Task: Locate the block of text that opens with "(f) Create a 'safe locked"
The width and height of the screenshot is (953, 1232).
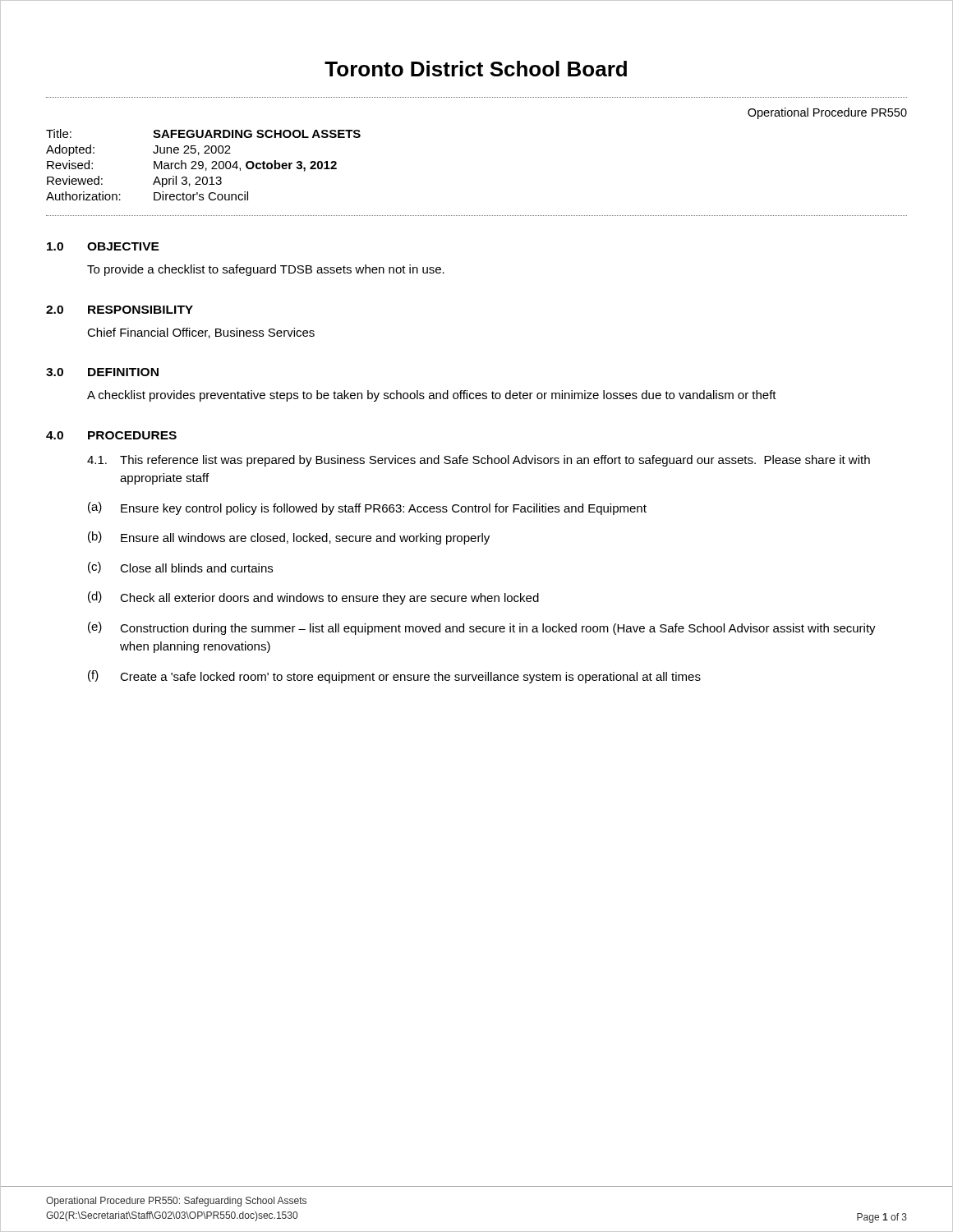Action: pyautogui.click(x=497, y=677)
